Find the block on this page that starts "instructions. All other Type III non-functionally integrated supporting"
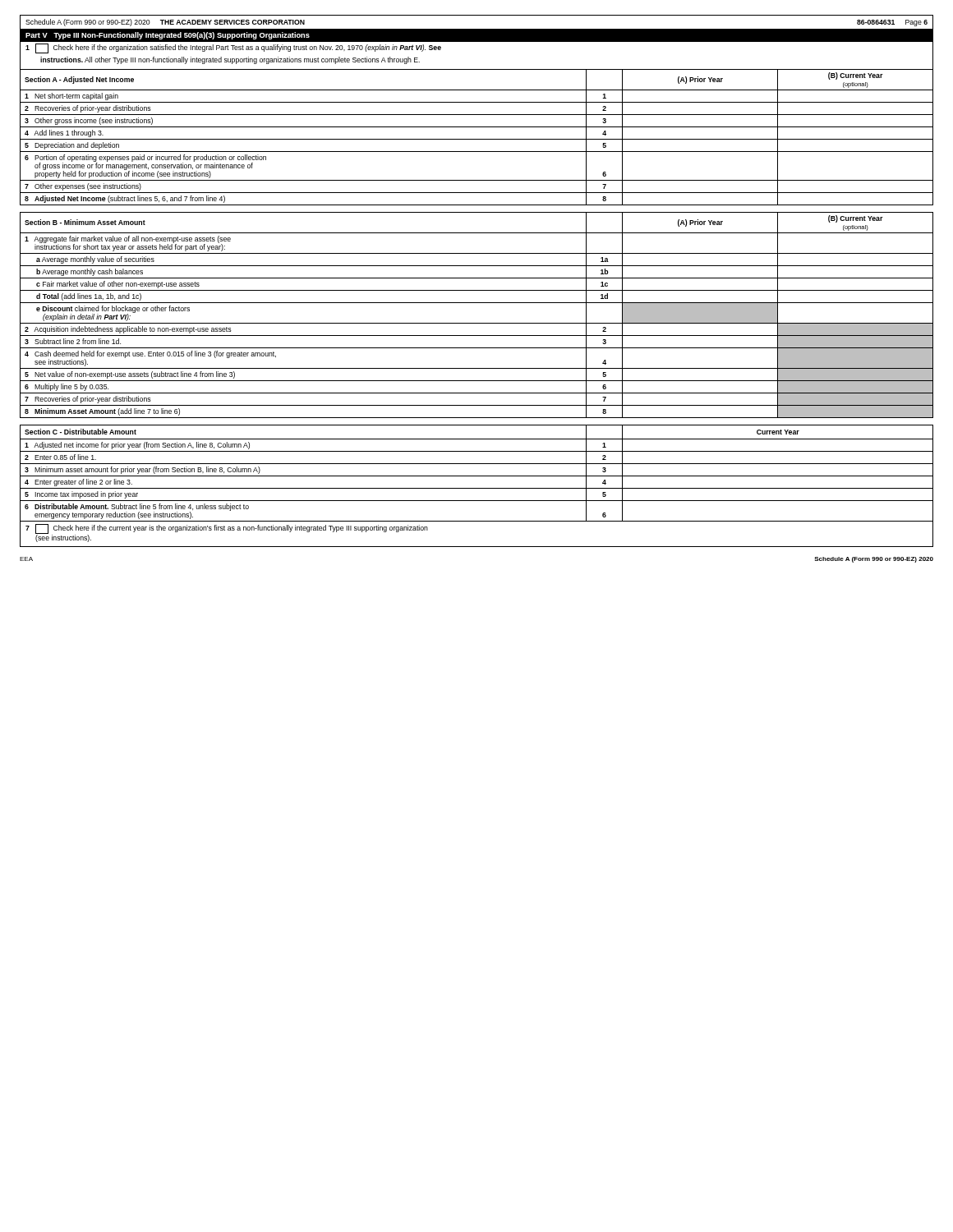The width and height of the screenshot is (953, 1232). pyautogui.click(x=230, y=60)
